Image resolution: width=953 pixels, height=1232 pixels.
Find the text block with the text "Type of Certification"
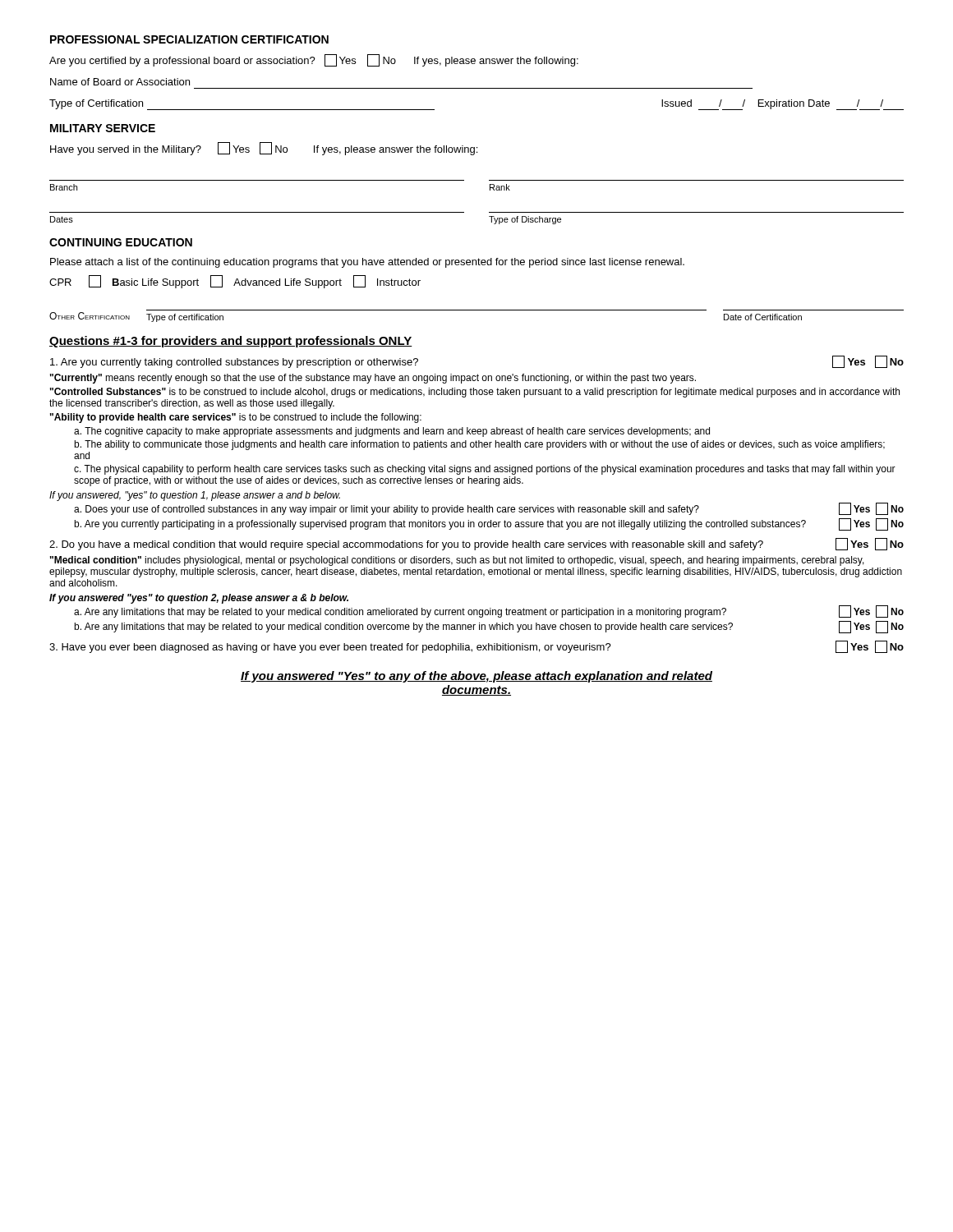90,106
